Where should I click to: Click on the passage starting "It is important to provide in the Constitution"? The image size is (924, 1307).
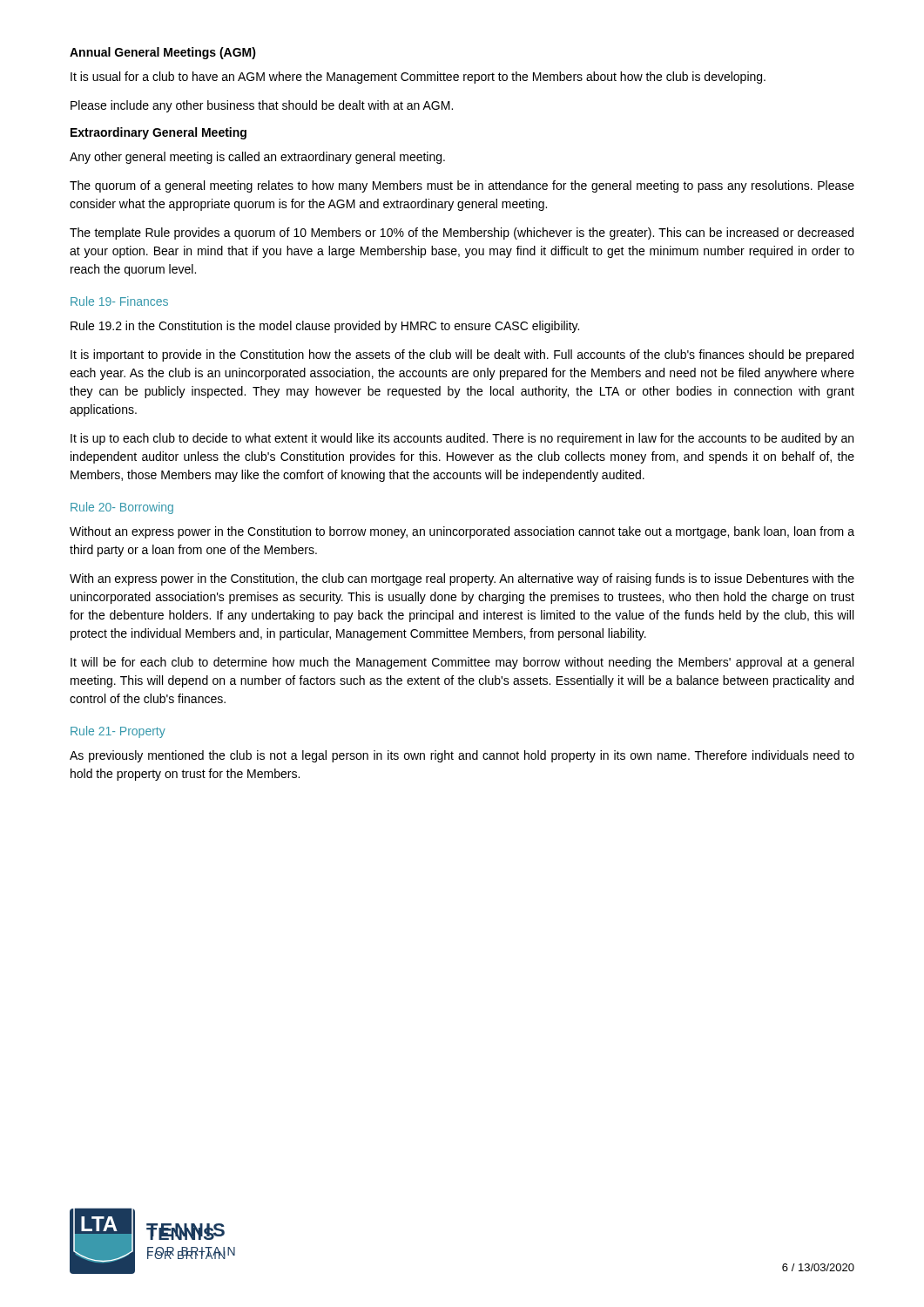(x=462, y=383)
